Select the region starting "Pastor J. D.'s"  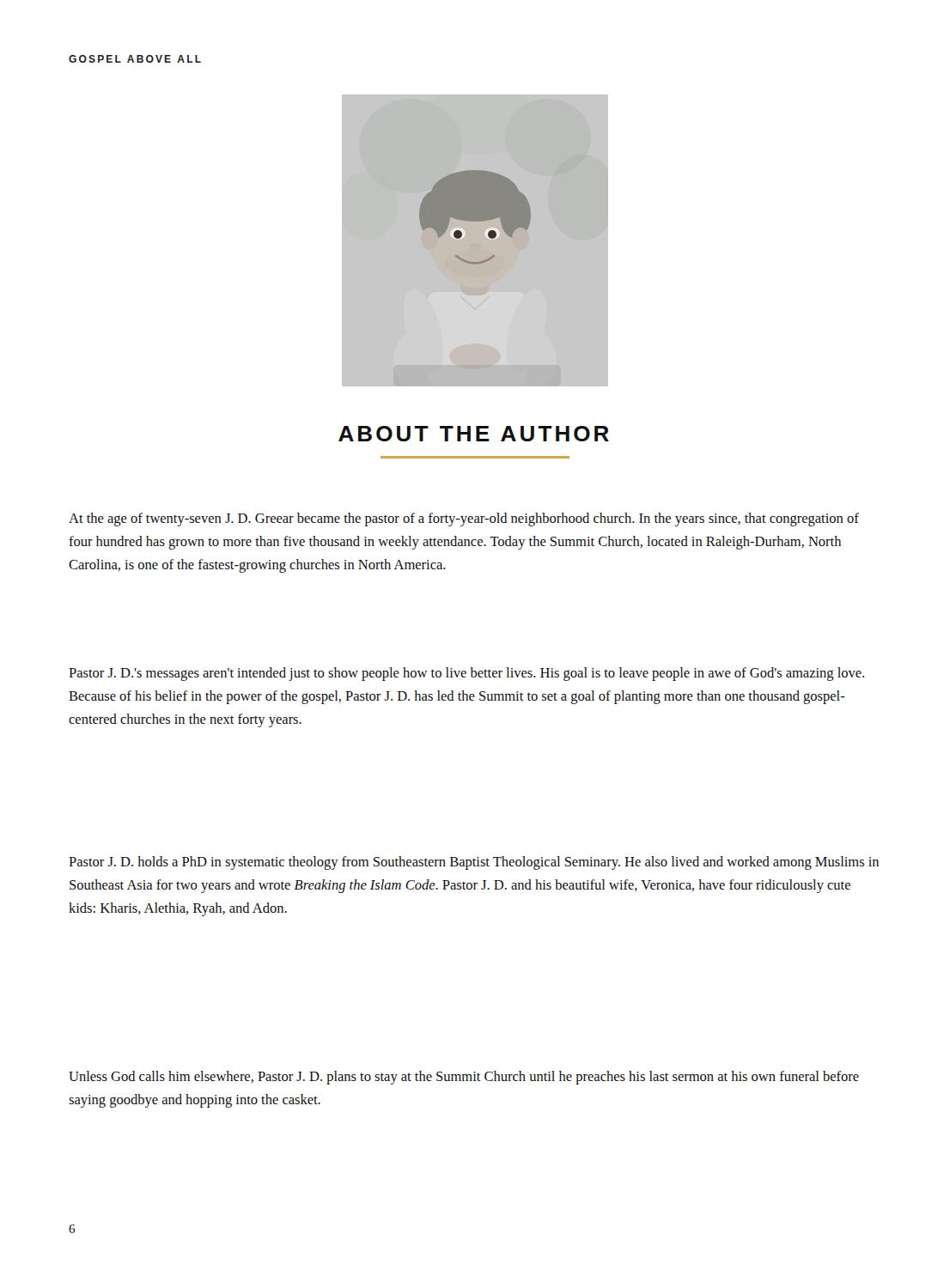point(467,696)
